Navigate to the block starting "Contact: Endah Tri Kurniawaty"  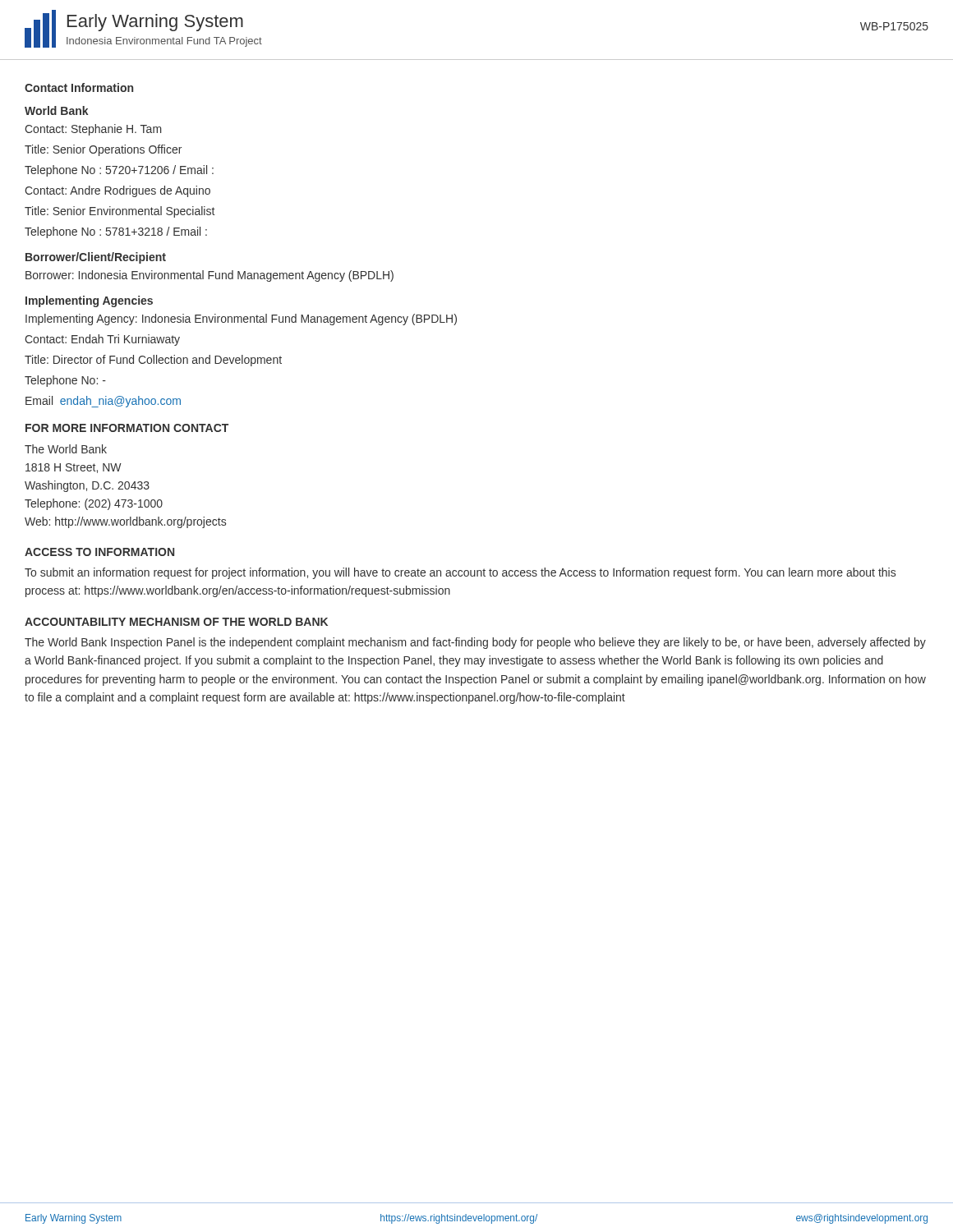pos(102,339)
